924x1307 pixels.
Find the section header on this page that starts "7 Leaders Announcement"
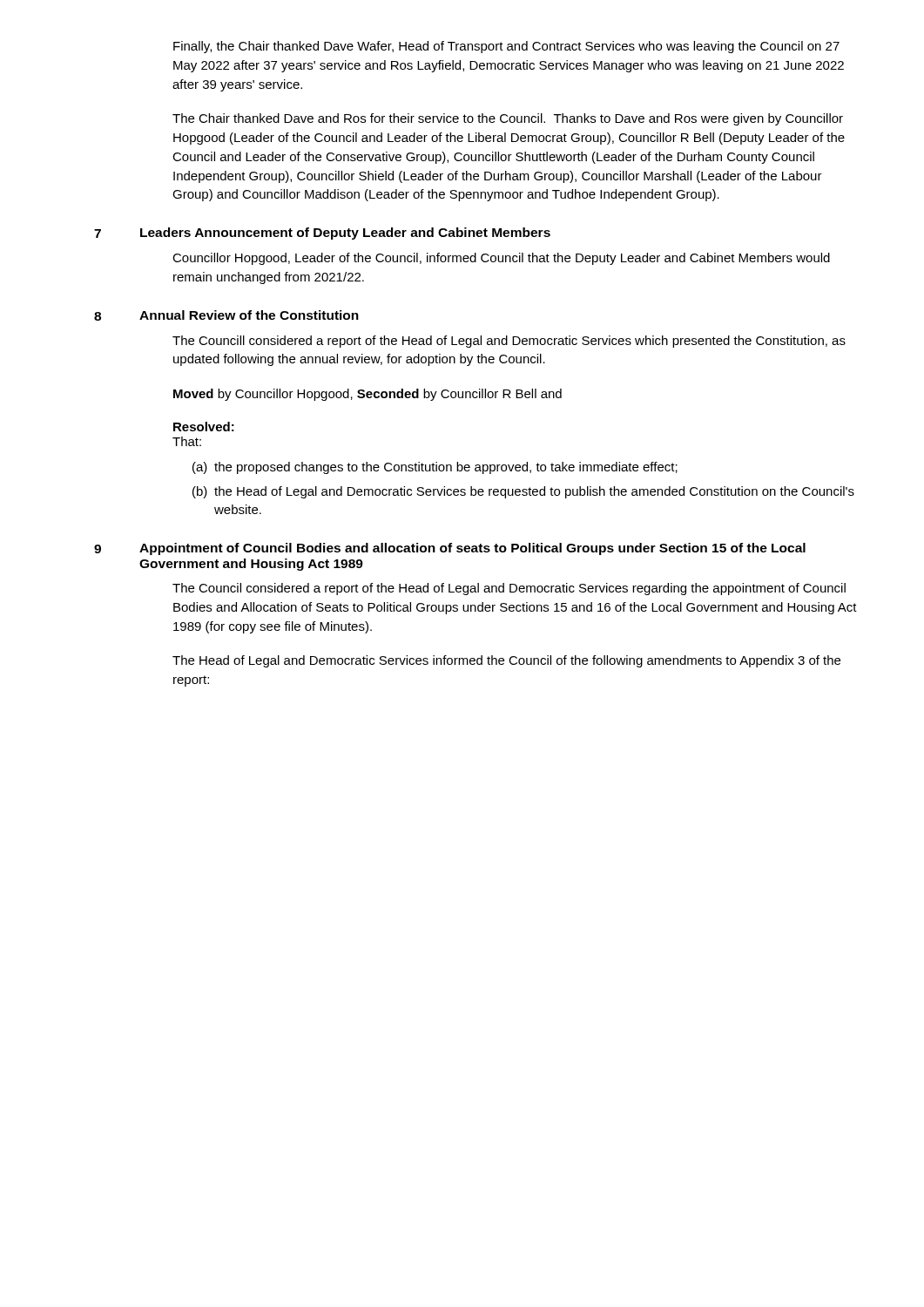[478, 233]
